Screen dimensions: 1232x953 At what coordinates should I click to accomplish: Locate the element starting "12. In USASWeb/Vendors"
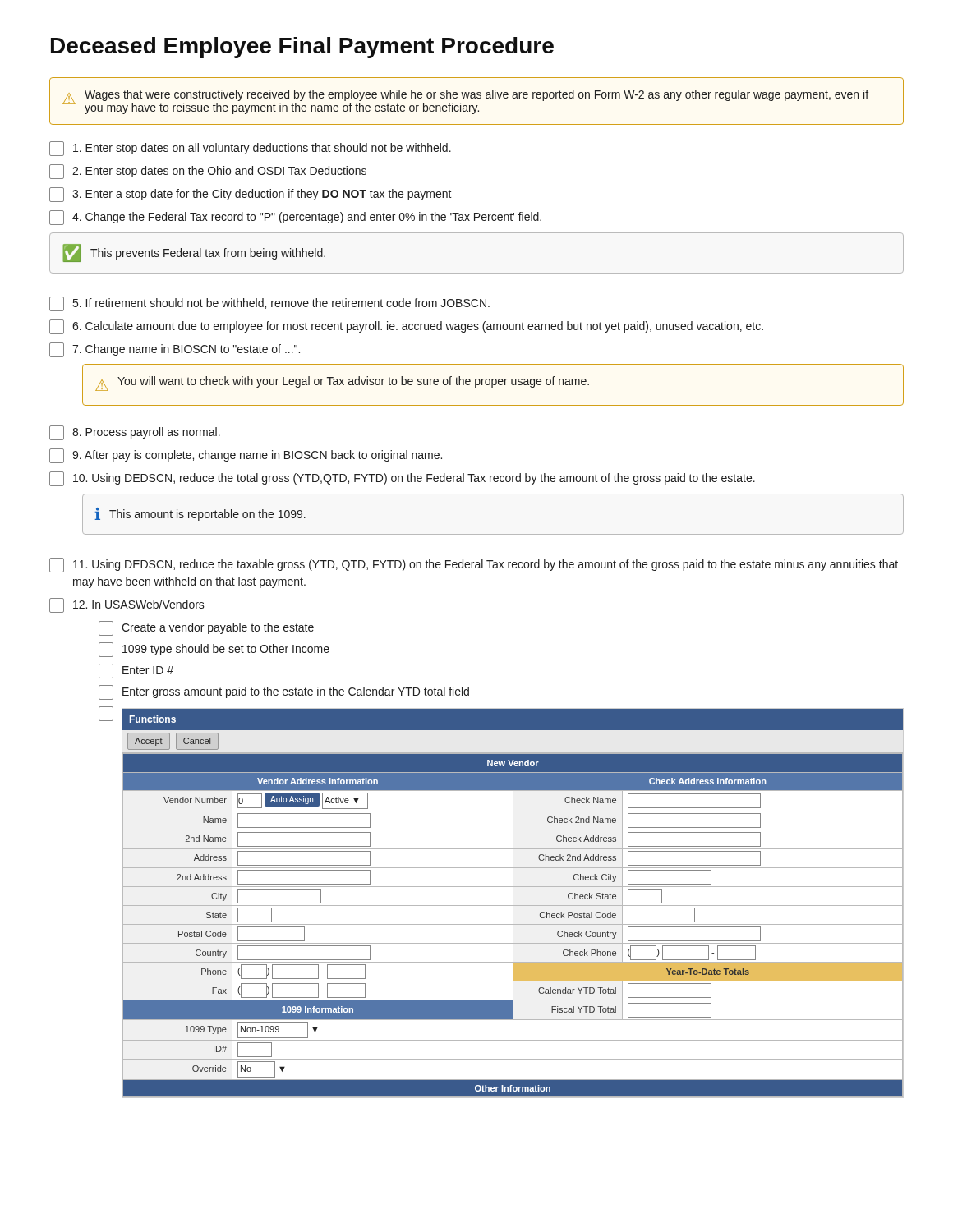(x=127, y=605)
